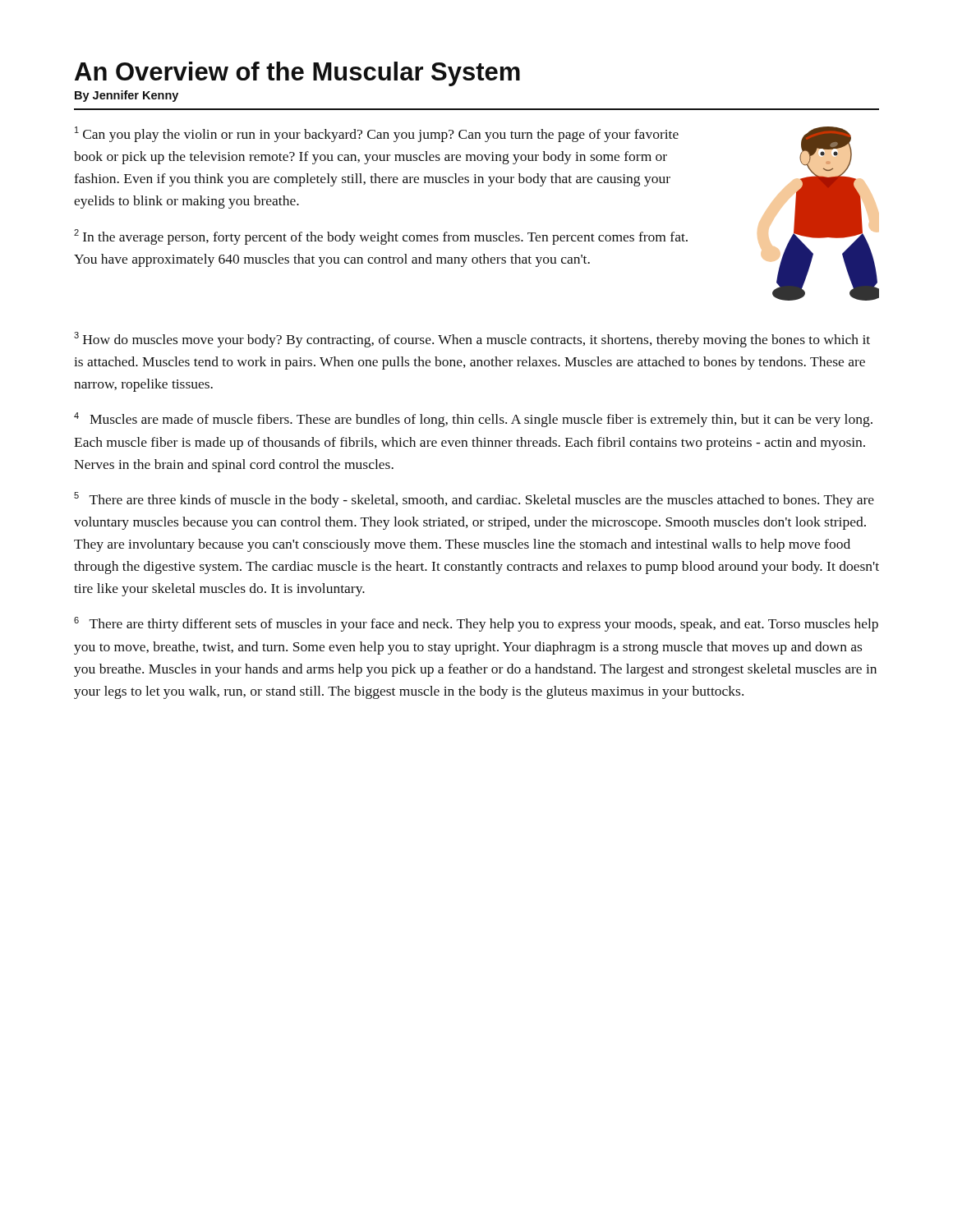Find the block starting "3How do muscles move"
This screenshot has width=953, height=1232.
[472, 361]
